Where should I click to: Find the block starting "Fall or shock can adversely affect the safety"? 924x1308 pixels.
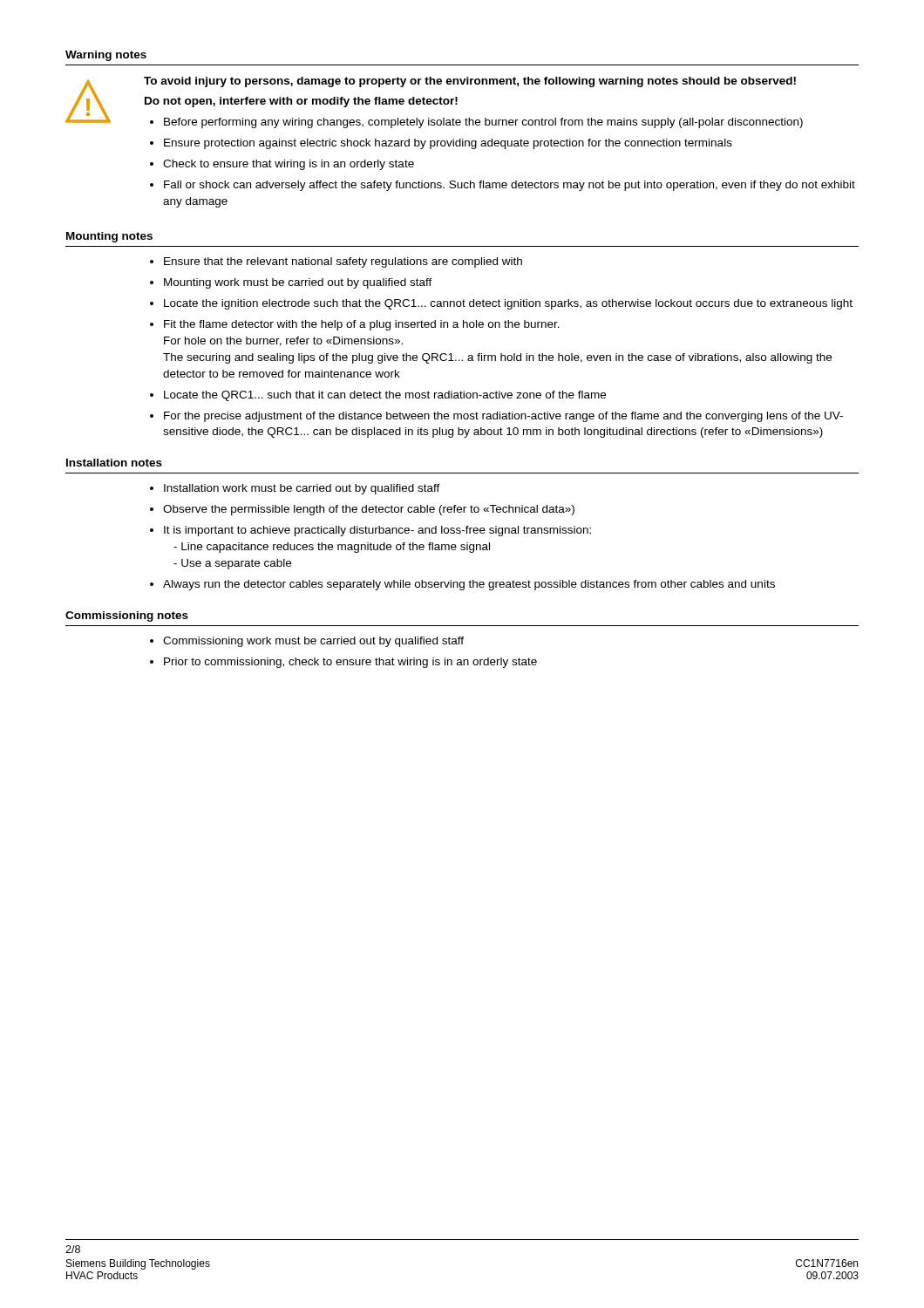pos(509,192)
